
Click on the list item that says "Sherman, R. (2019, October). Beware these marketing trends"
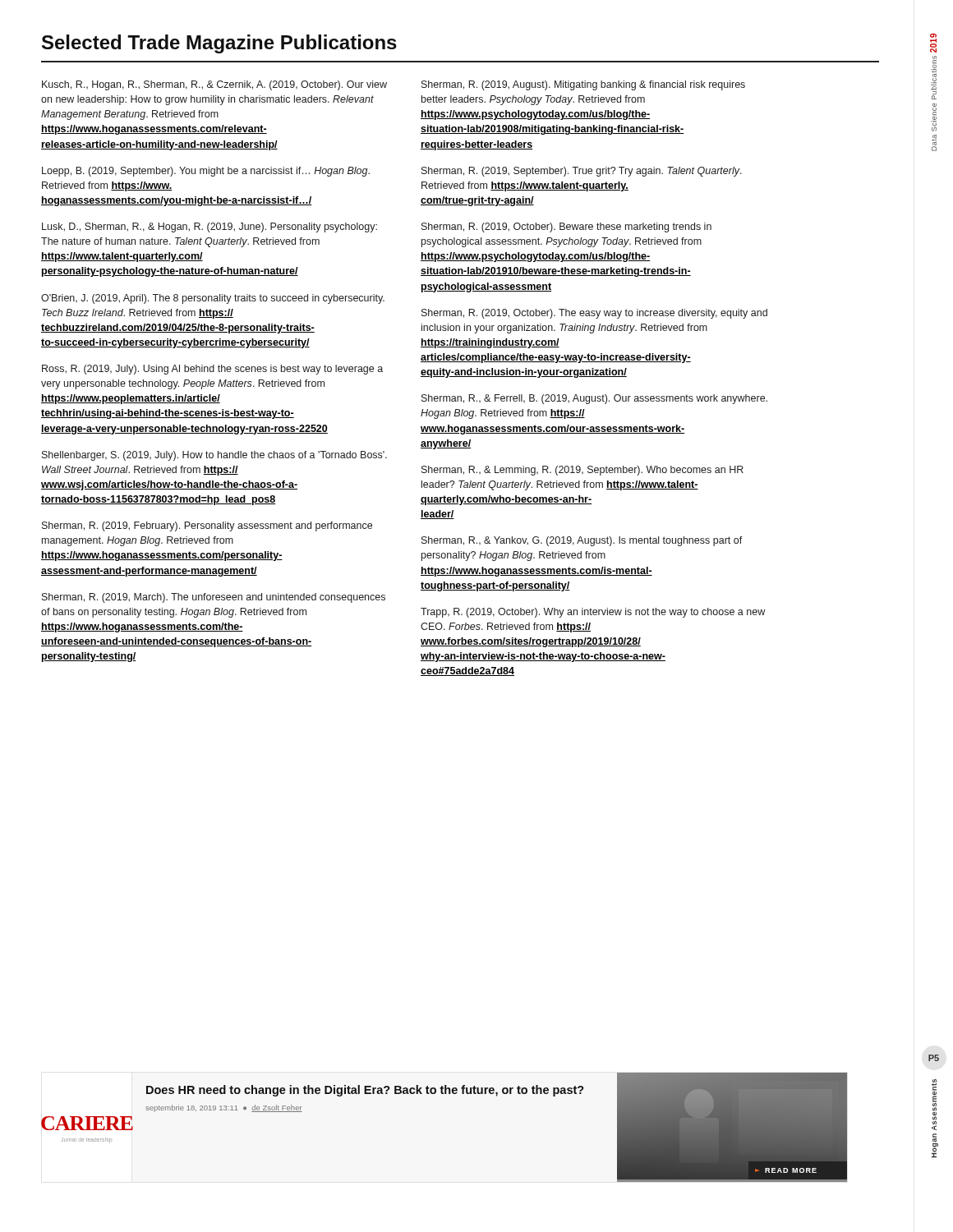(566, 256)
